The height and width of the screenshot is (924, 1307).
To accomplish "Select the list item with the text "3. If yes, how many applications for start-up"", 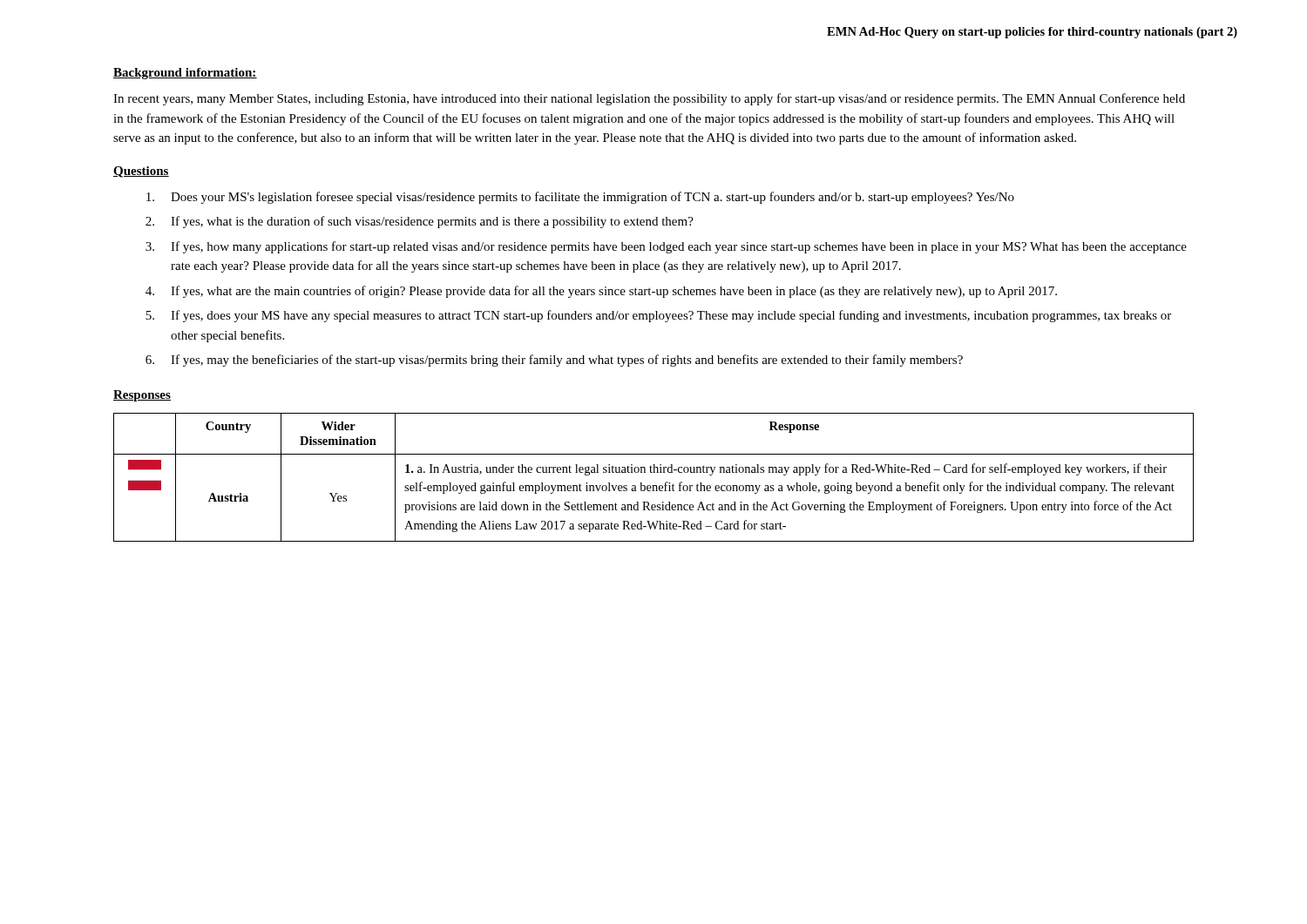I will 654,256.
